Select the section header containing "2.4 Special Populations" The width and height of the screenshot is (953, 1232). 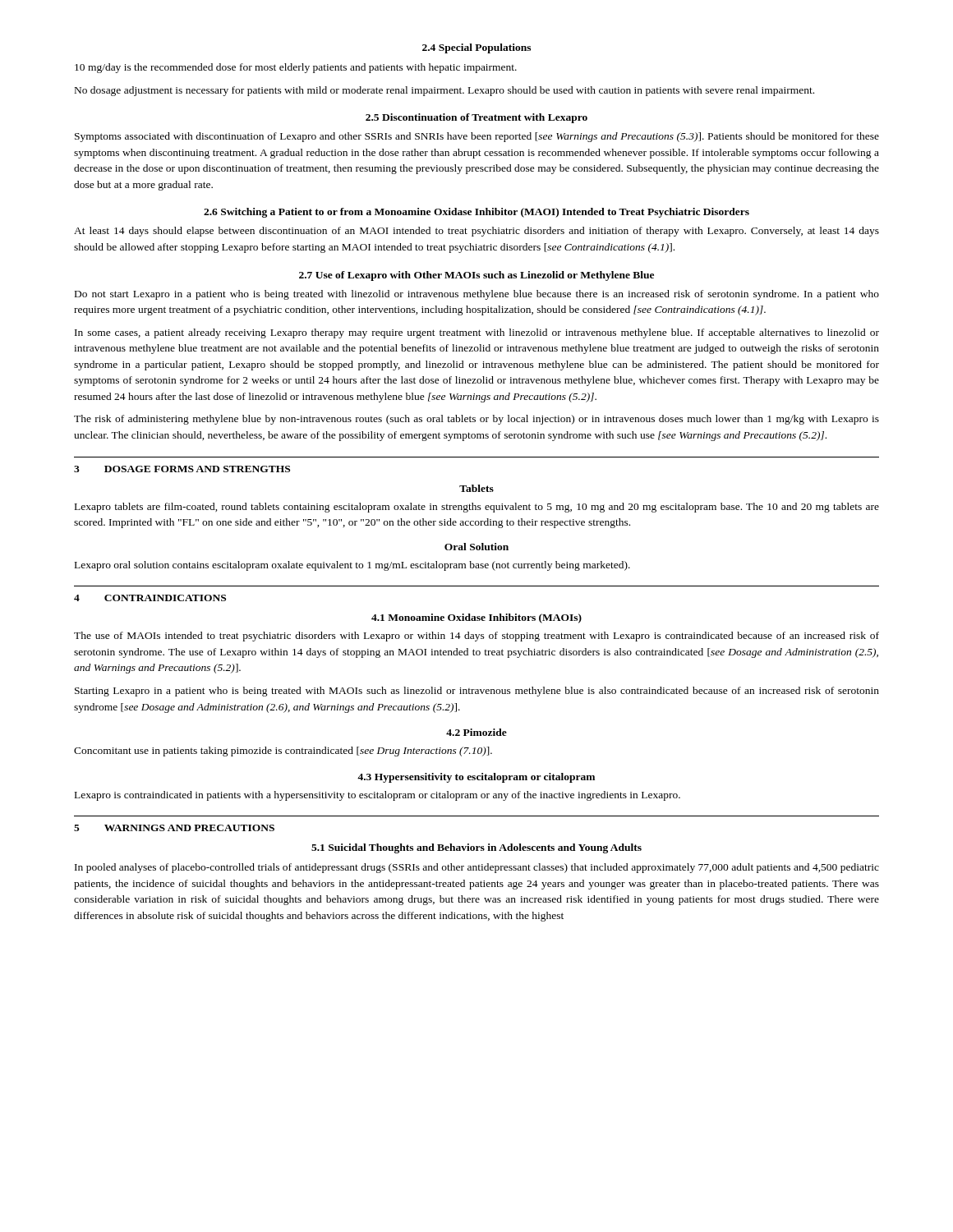(476, 47)
